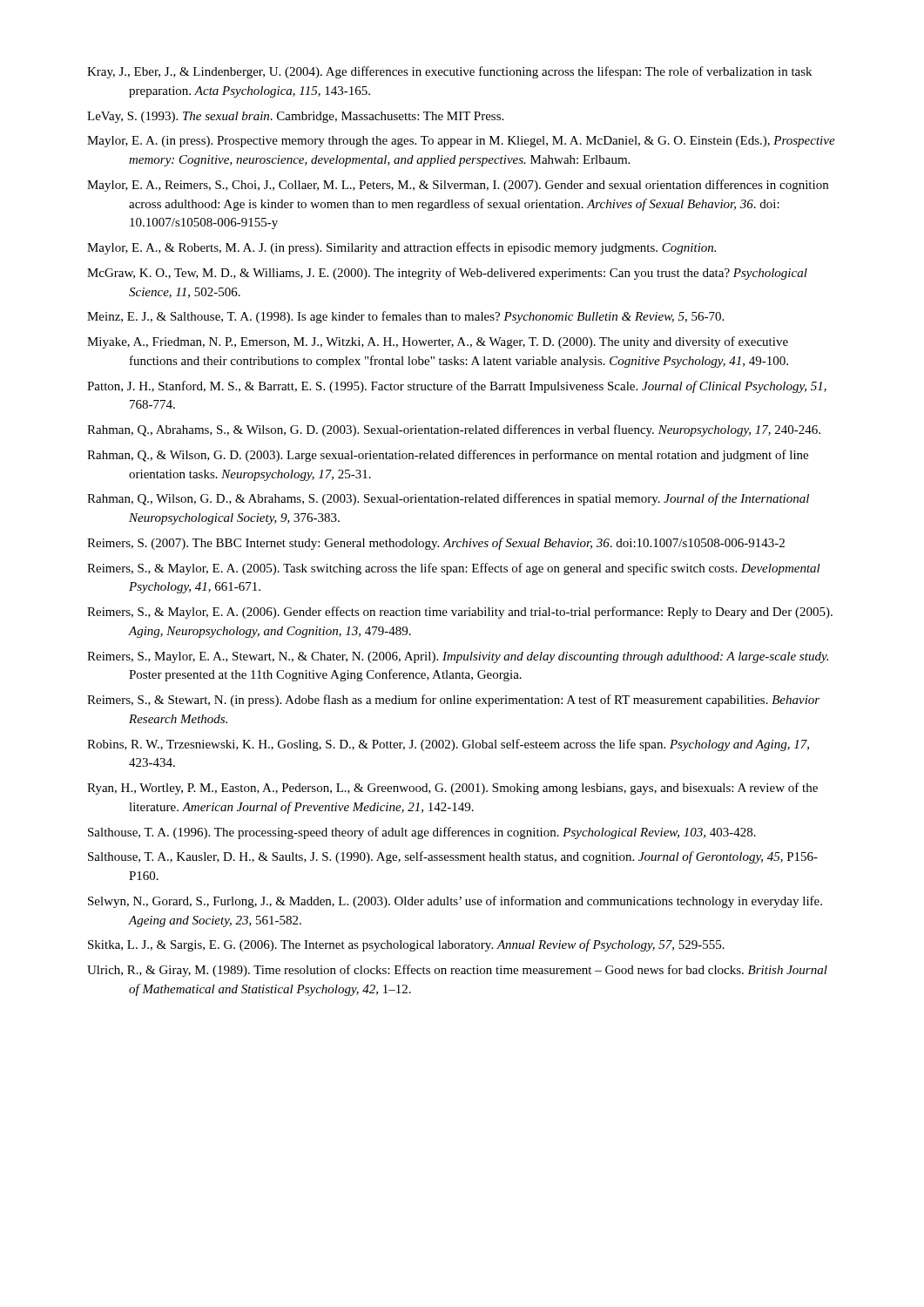Viewport: 924px width, 1307px height.
Task: Find the text block starting "Ryan, H., Wortley, P. M., Easton, A.,"
Action: (x=453, y=797)
